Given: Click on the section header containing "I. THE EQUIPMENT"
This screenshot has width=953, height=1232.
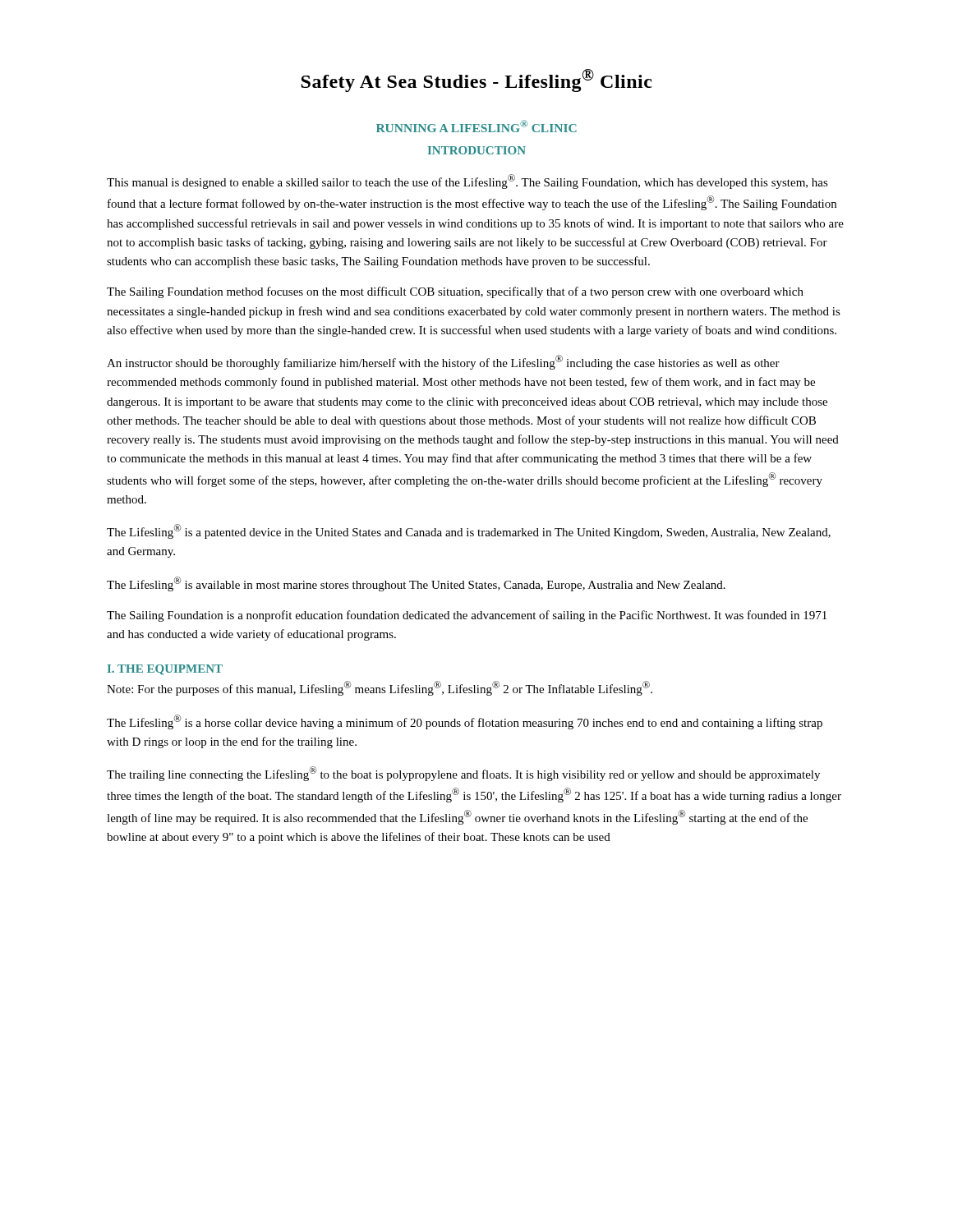Looking at the screenshot, I should (x=165, y=669).
